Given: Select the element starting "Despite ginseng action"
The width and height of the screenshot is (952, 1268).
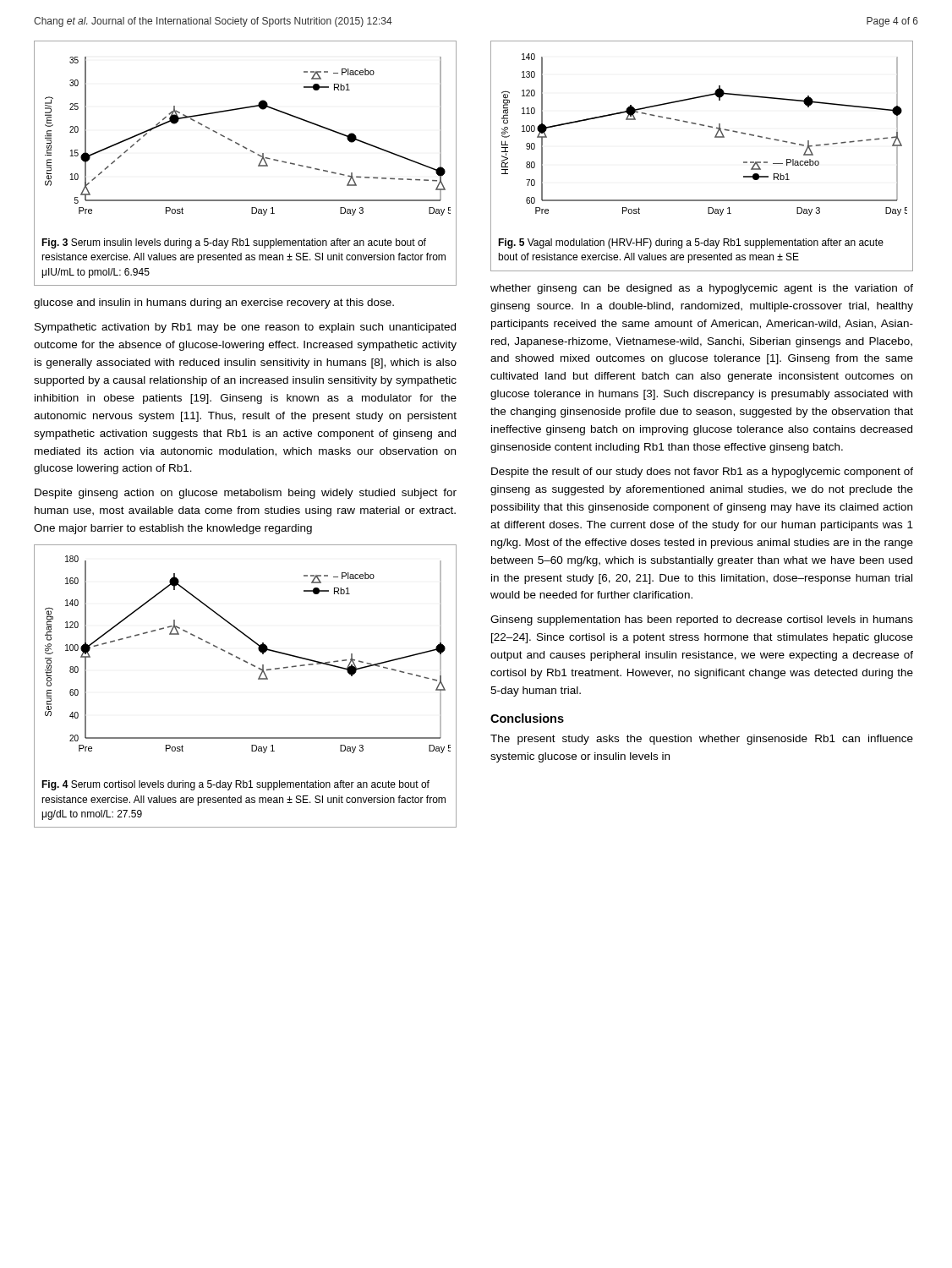Looking at the screenshot, I should click(245, 510).
